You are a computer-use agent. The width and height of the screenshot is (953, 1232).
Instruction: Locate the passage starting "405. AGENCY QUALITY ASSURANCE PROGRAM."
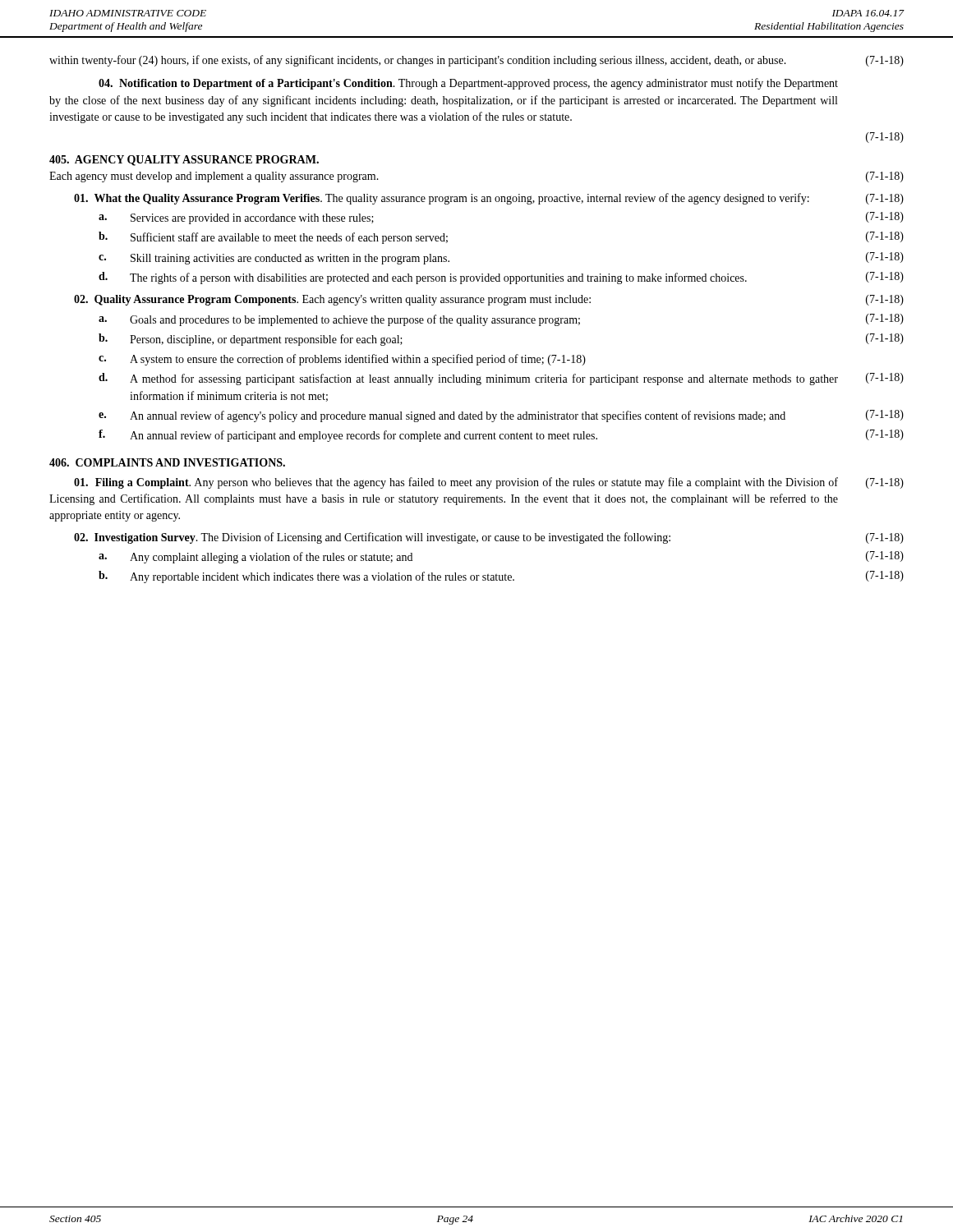184,161
